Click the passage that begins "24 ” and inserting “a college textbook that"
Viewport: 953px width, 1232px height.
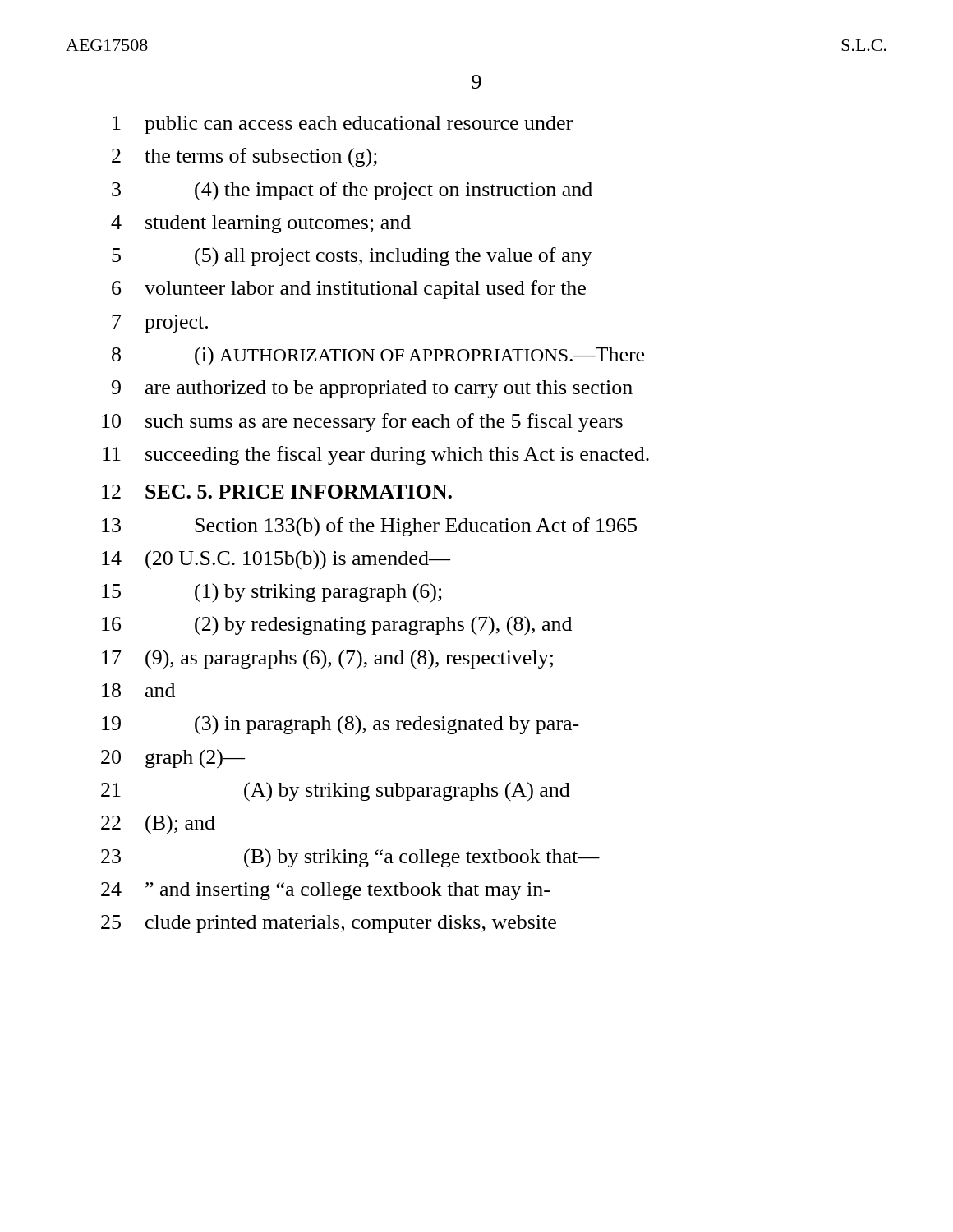(476, 890)
